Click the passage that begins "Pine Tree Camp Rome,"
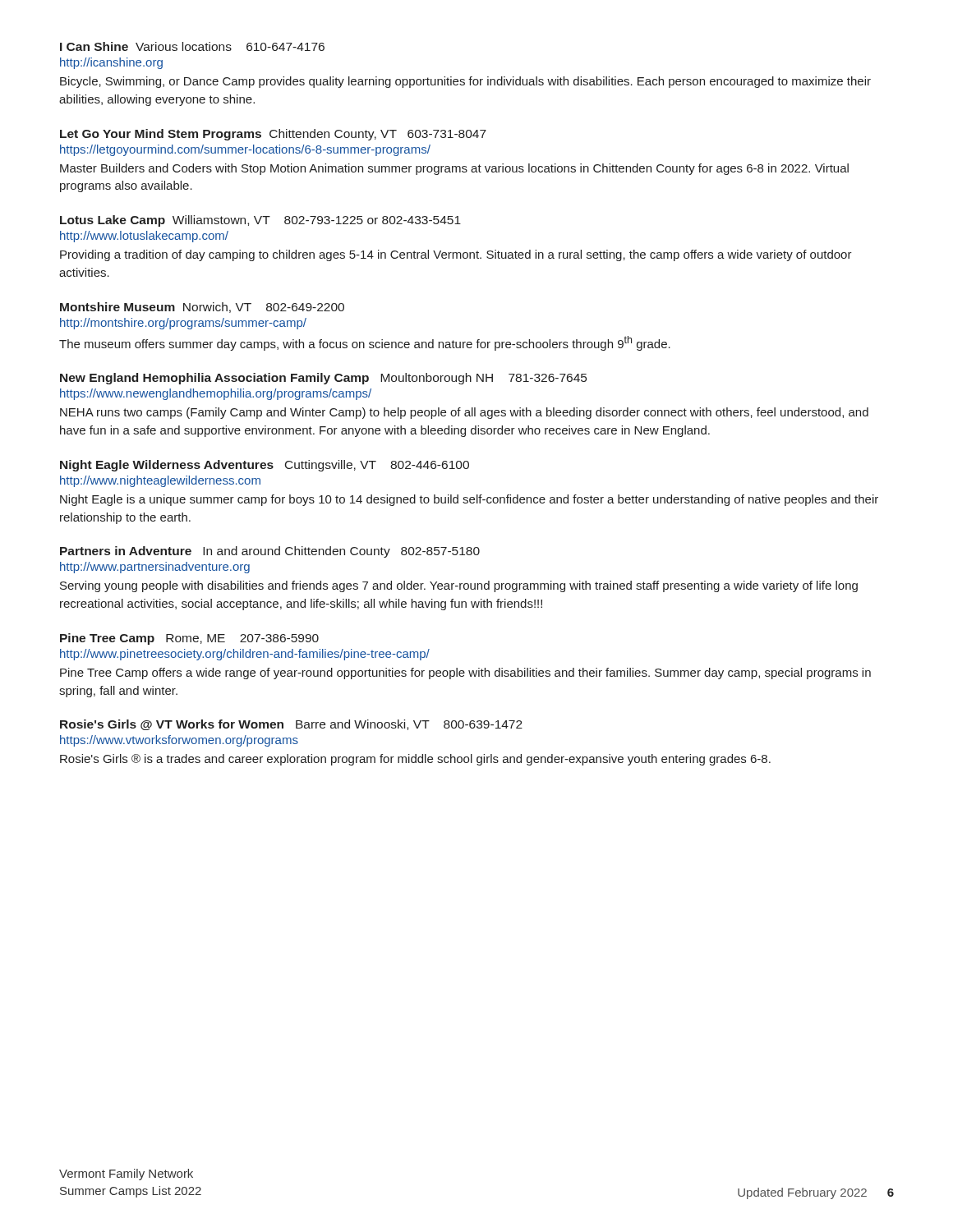This screenshot has width=953, height=1232. pos(476,665)
